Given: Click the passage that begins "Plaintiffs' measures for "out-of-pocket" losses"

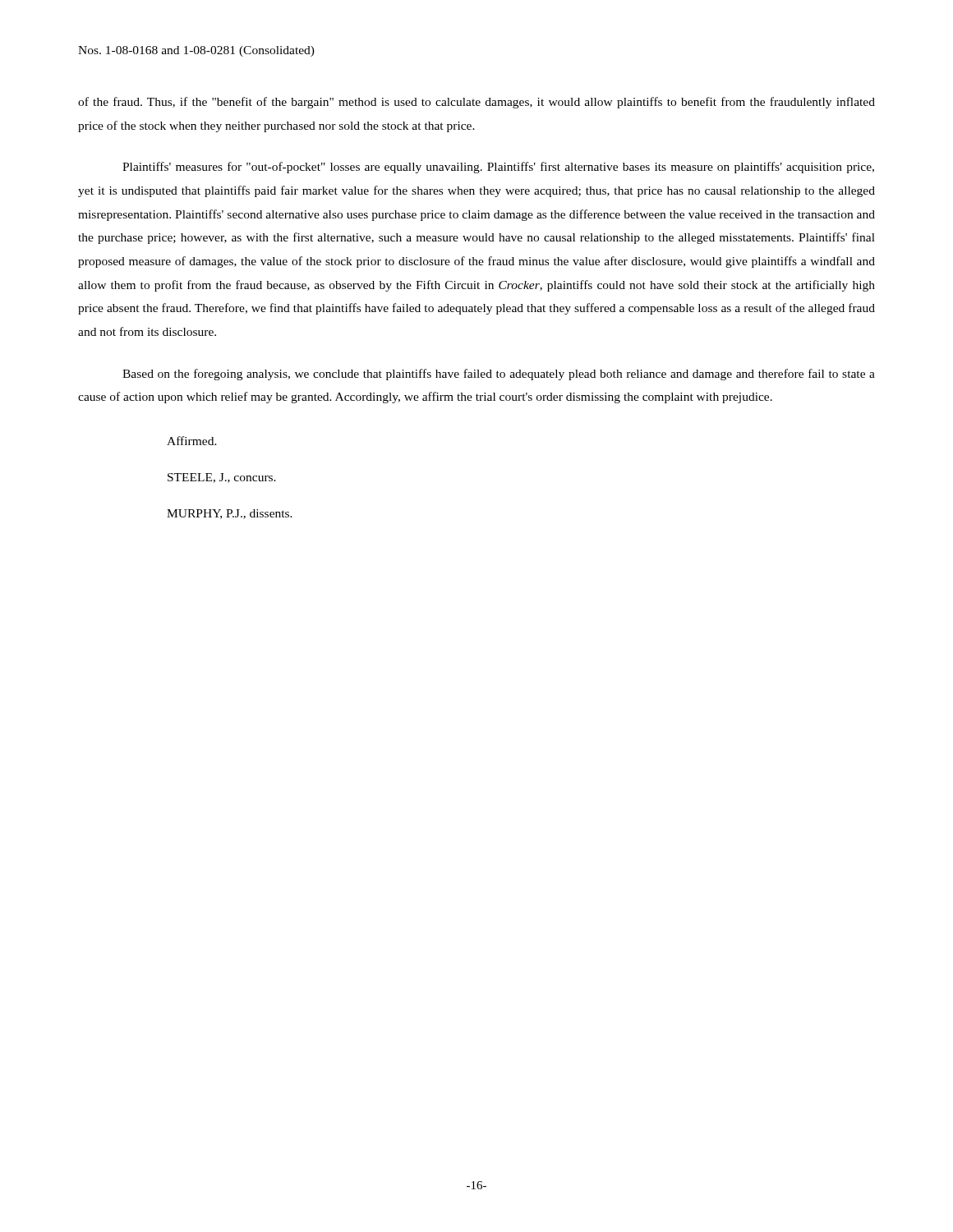Looking at the screenshot, I should point(476,250).
